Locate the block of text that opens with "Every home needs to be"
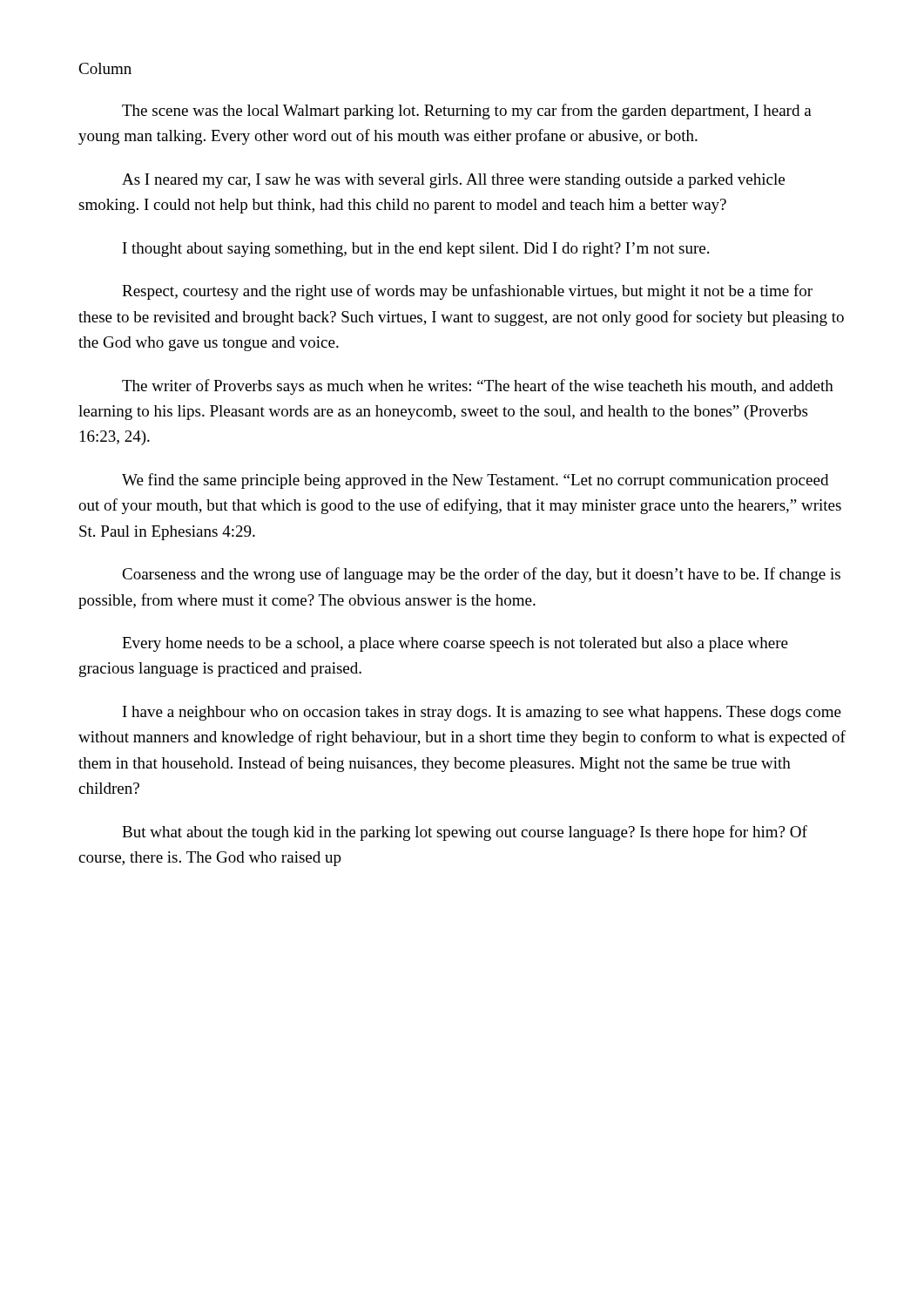Screen dimensions: 1307x924 coord(462,656)
